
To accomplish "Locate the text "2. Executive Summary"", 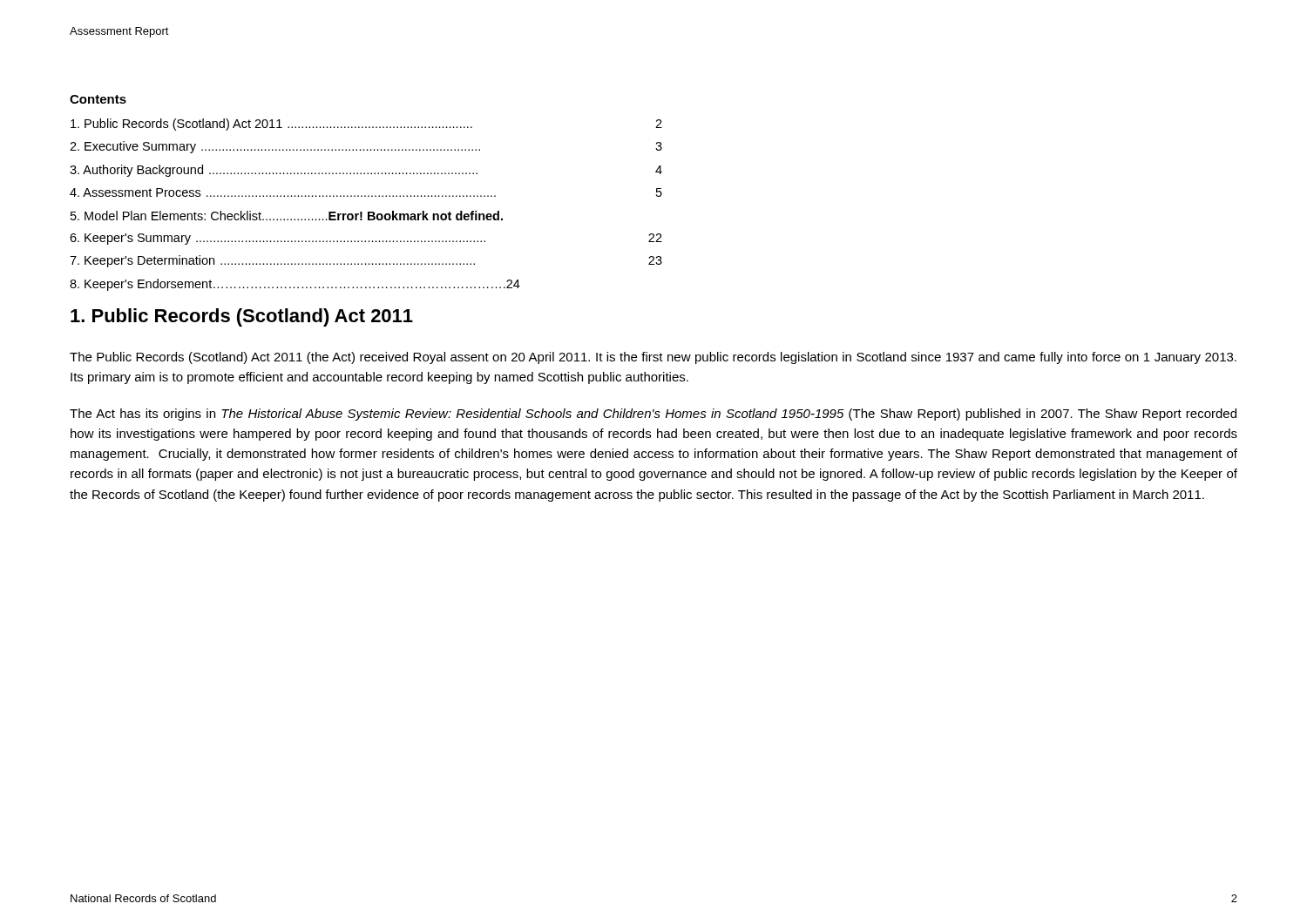I will [366, 148].
